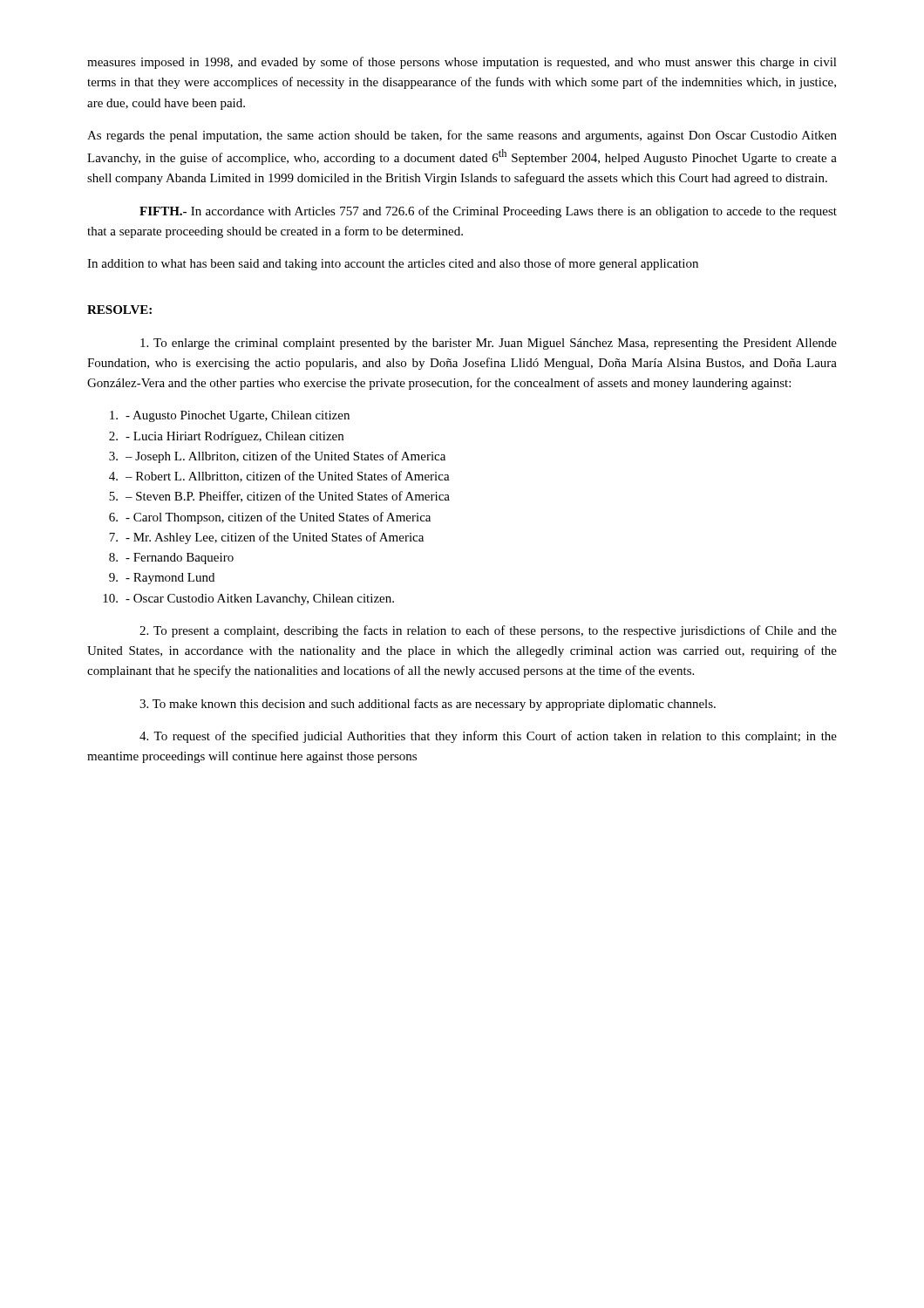Locate the block of text that opens with "FIFTH.- In accordance with Articles 757 and"
The image size is (924, 1308).
pos(462,221)
